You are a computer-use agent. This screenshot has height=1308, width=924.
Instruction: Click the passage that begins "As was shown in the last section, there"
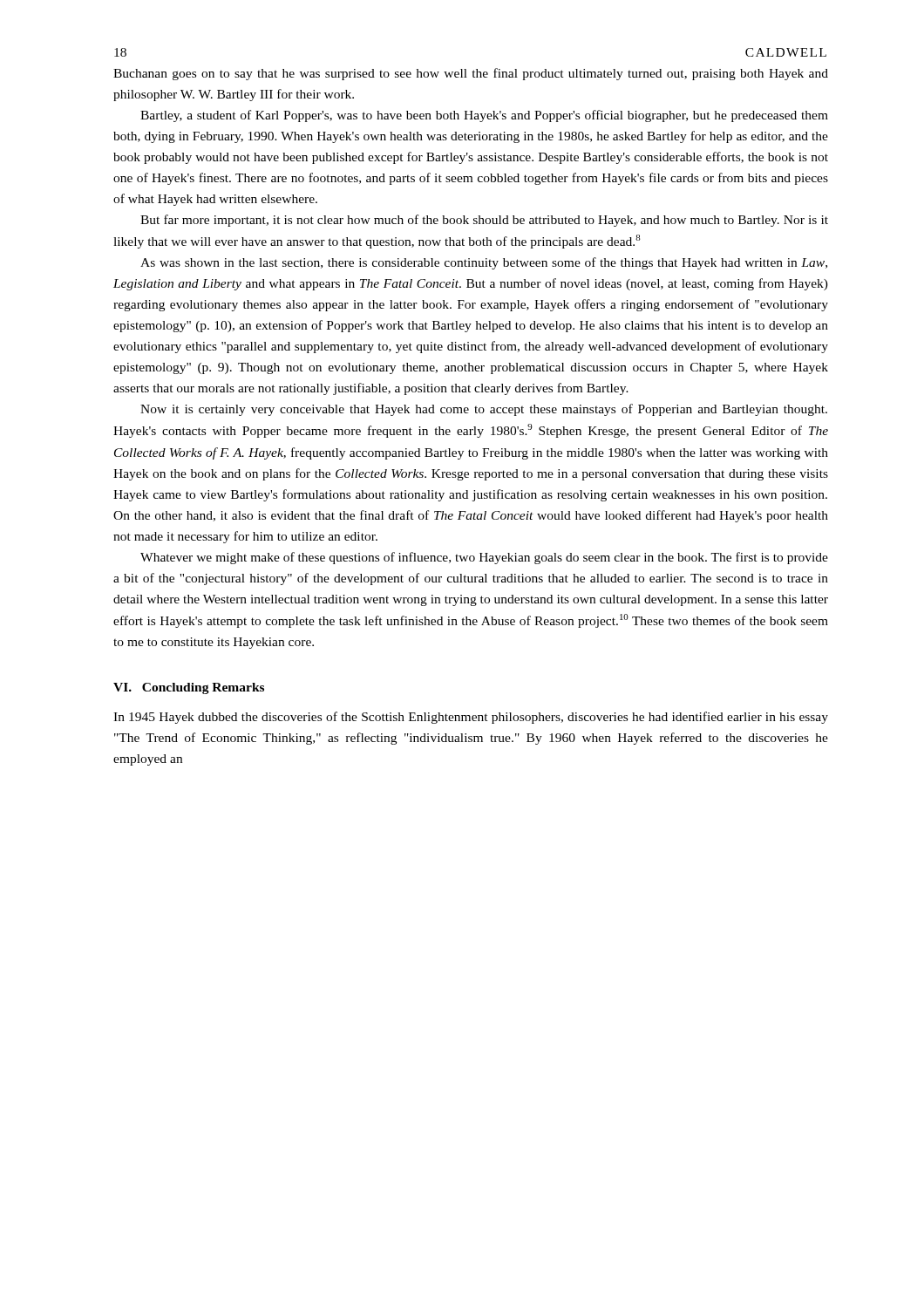pos(471,326)
